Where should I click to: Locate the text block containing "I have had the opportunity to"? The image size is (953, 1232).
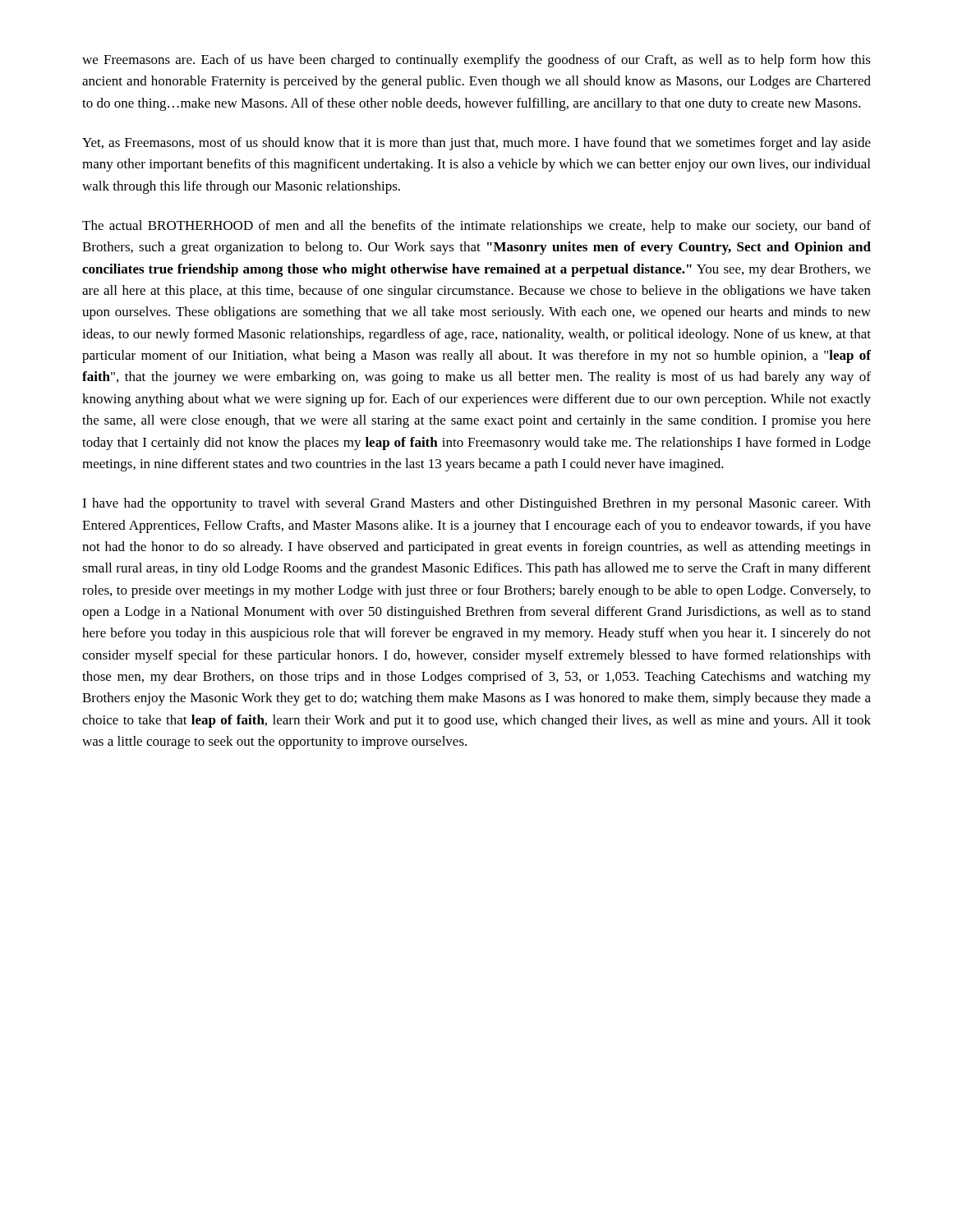pos(476,622)
